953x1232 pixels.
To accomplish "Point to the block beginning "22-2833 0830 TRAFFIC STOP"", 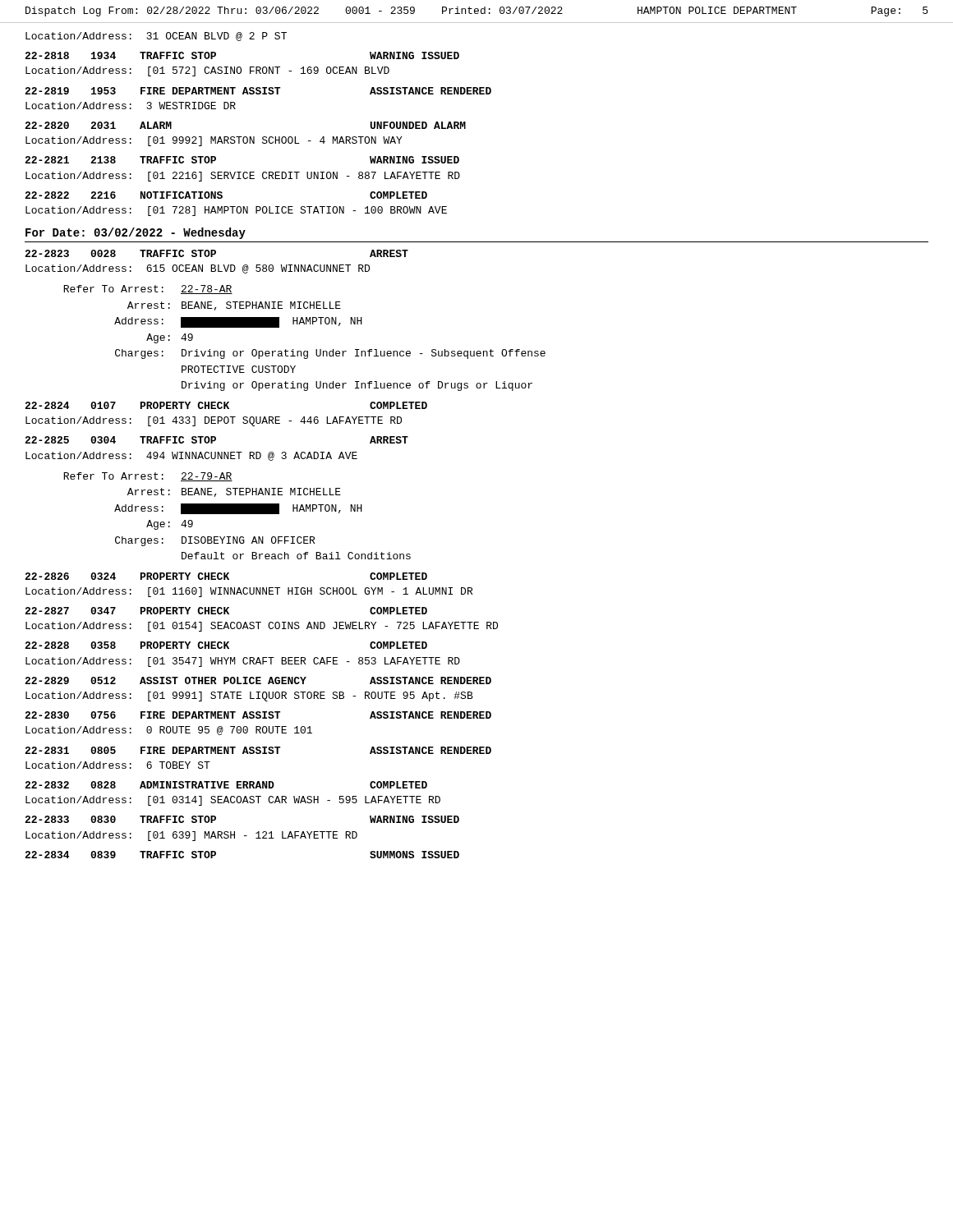I will point(47,819).
